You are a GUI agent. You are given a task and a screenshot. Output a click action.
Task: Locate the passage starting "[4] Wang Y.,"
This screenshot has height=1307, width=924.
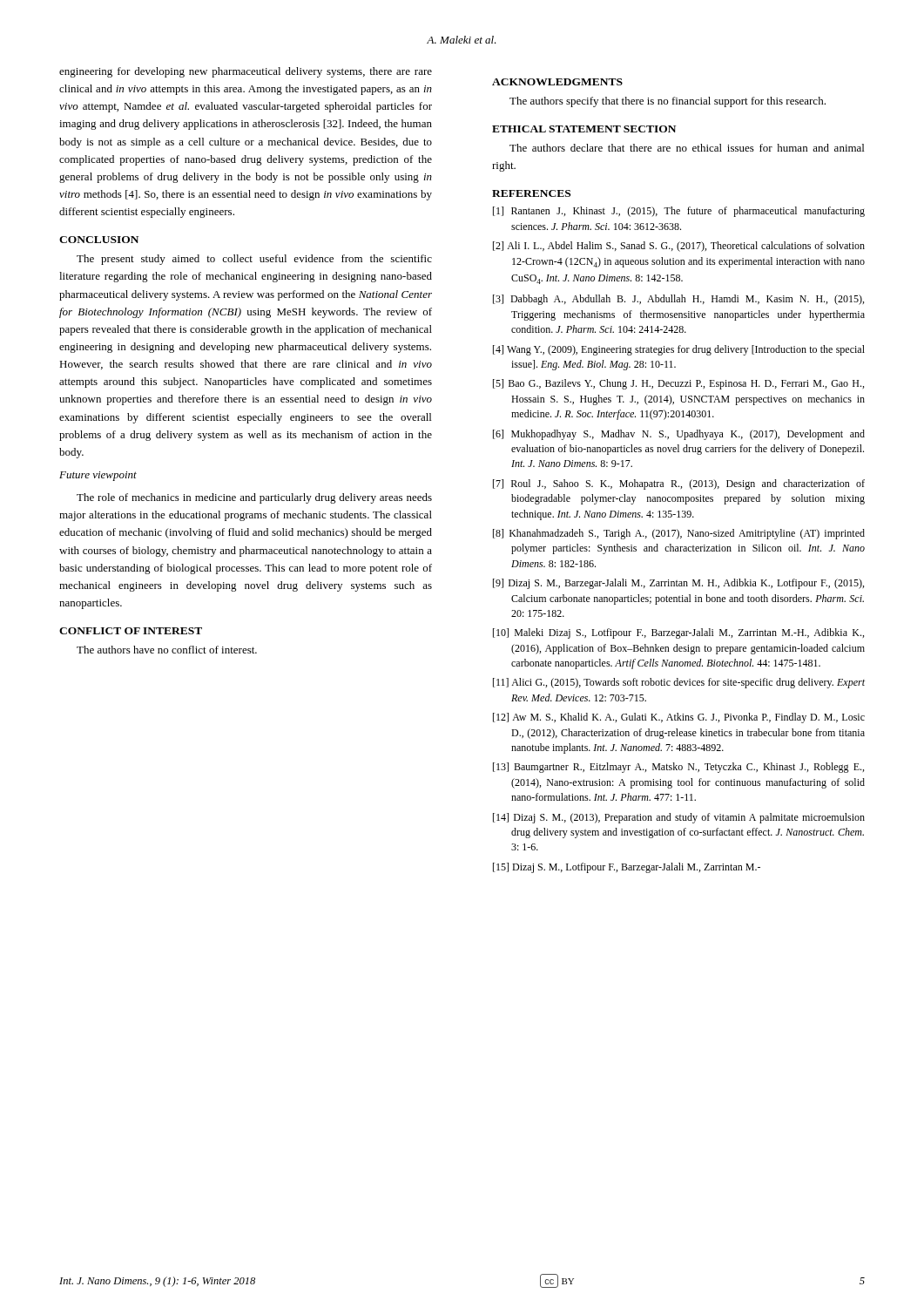(678, 357)
